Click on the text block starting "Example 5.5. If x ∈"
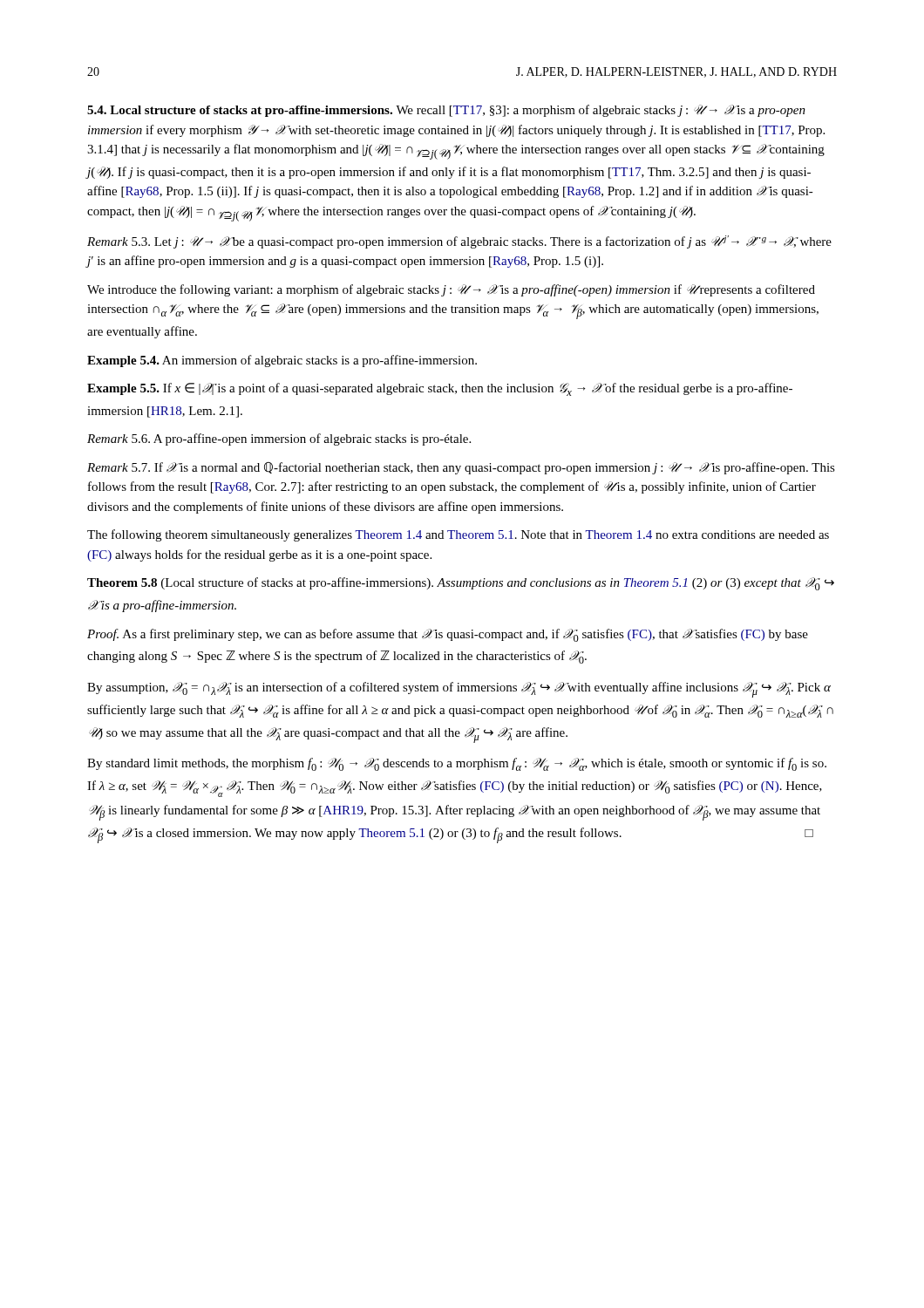This screenshot has width=924, height=1308. (440, 399)
